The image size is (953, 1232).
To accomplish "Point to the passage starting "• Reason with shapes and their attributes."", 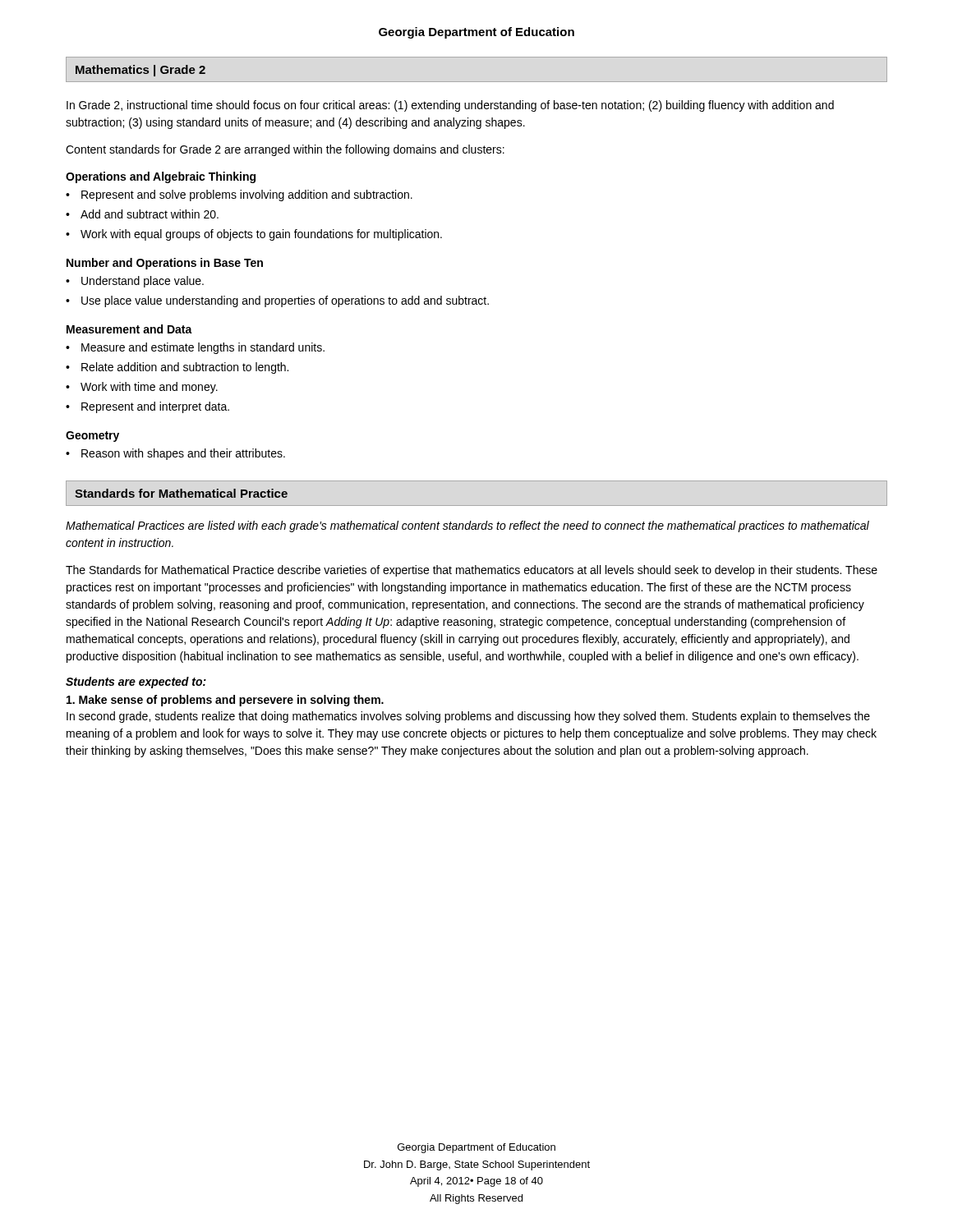I will [176, 454].
